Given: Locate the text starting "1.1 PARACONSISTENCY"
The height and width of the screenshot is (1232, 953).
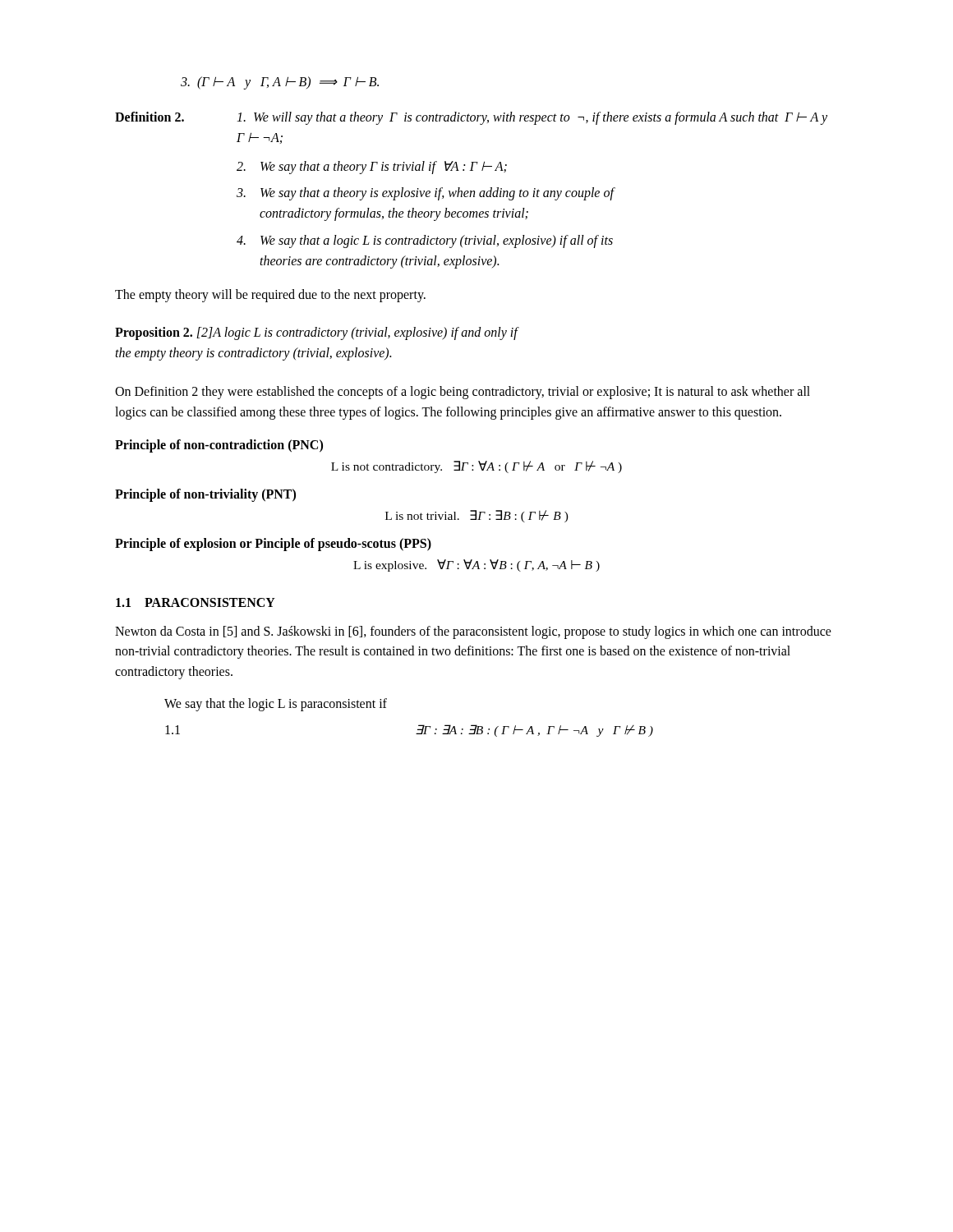Looking at the screenshot, I should pyautogui.click(x=195, y=602).
